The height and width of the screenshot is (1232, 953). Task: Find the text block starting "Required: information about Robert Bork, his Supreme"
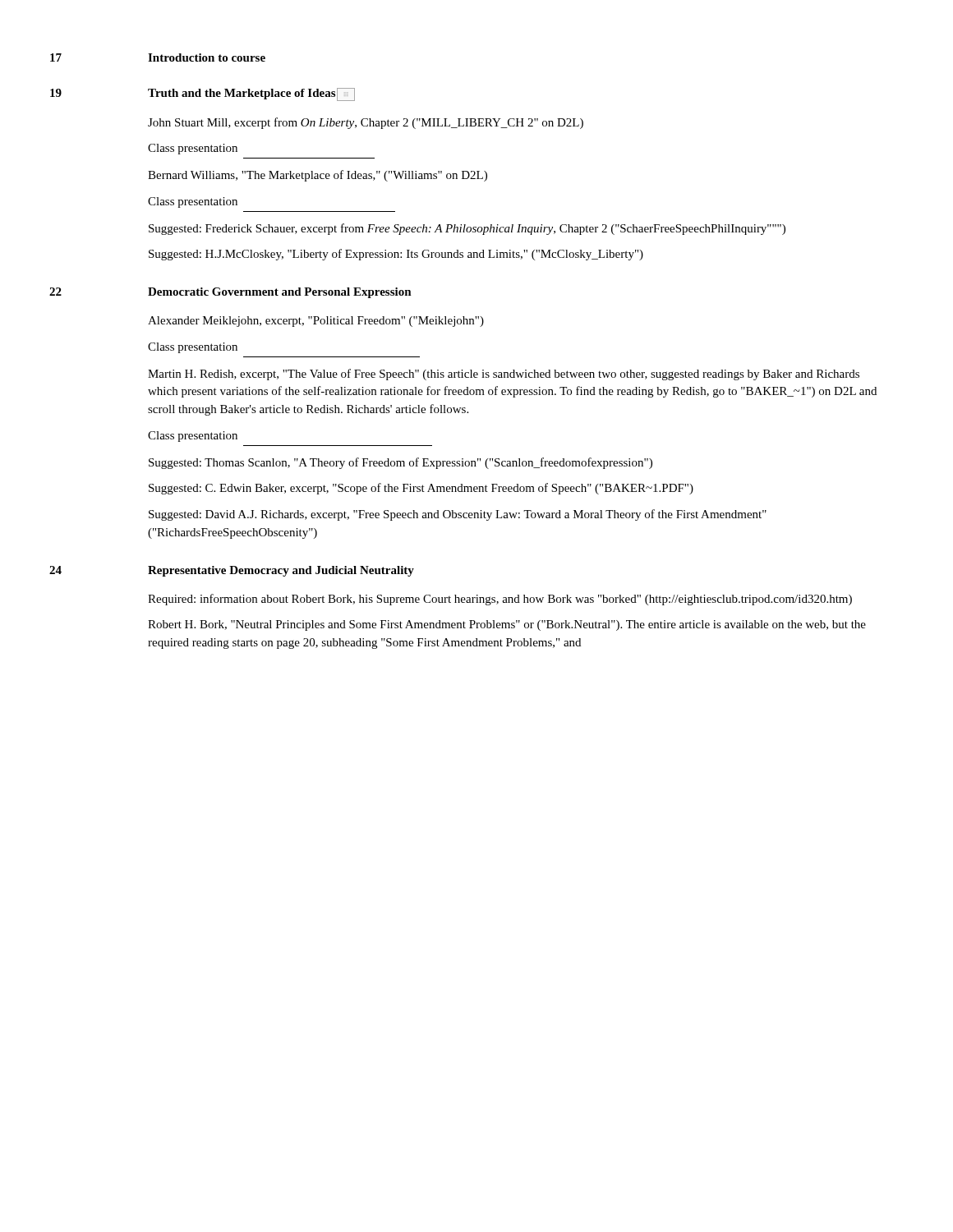[500, 598]
